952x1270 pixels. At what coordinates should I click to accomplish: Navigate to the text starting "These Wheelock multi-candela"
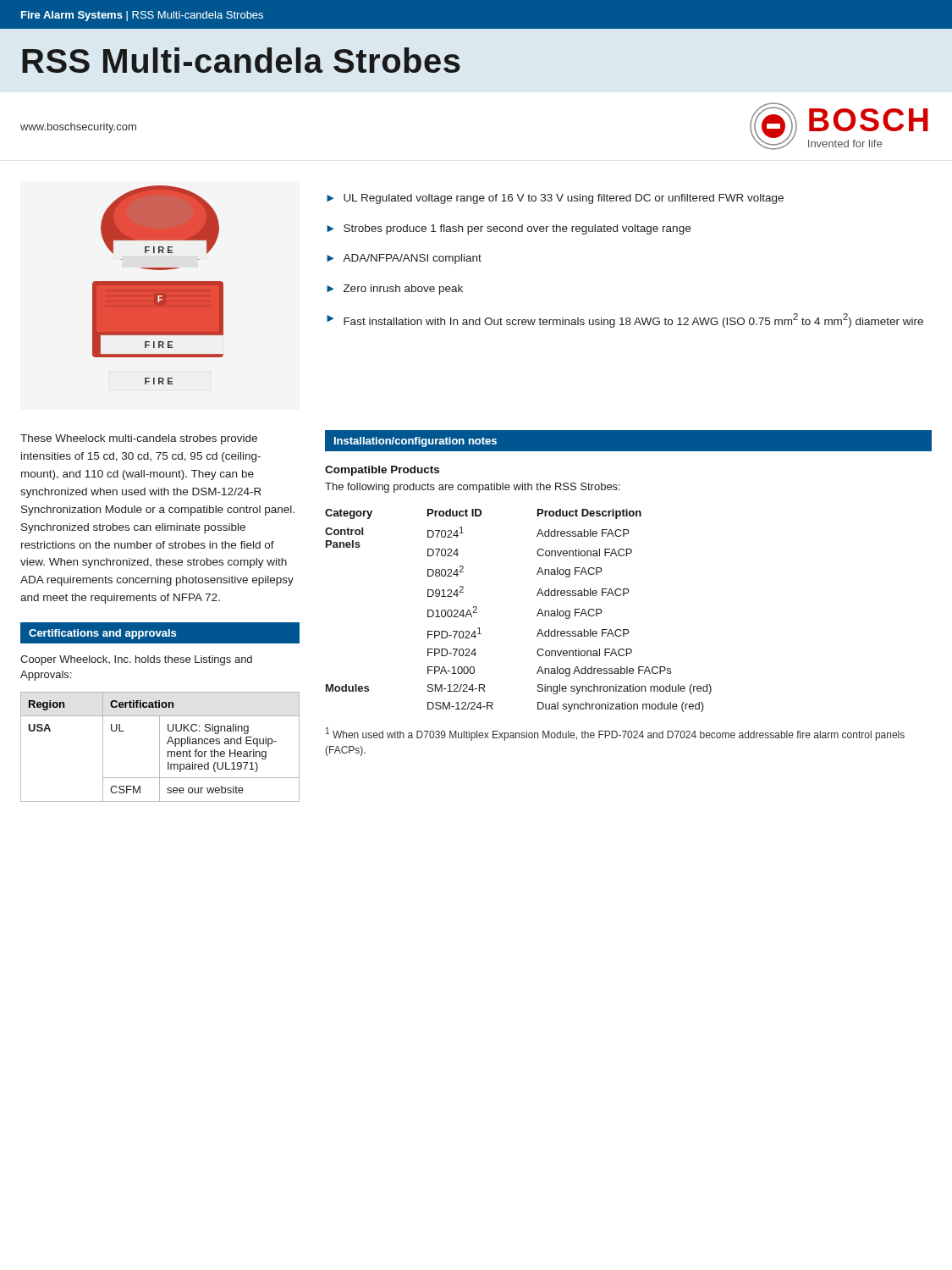point(158,518)
